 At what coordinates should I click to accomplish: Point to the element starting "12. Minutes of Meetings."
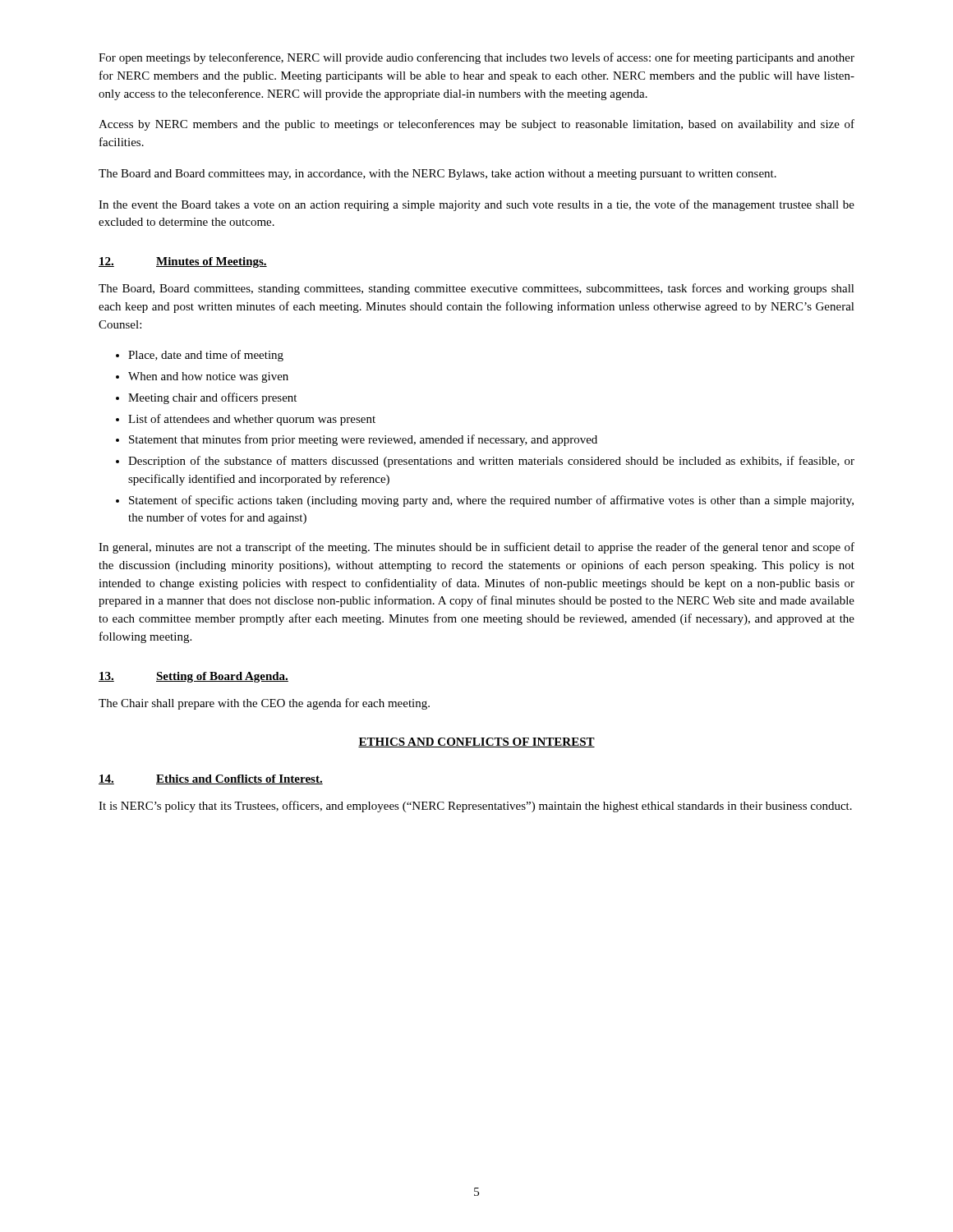183,262
